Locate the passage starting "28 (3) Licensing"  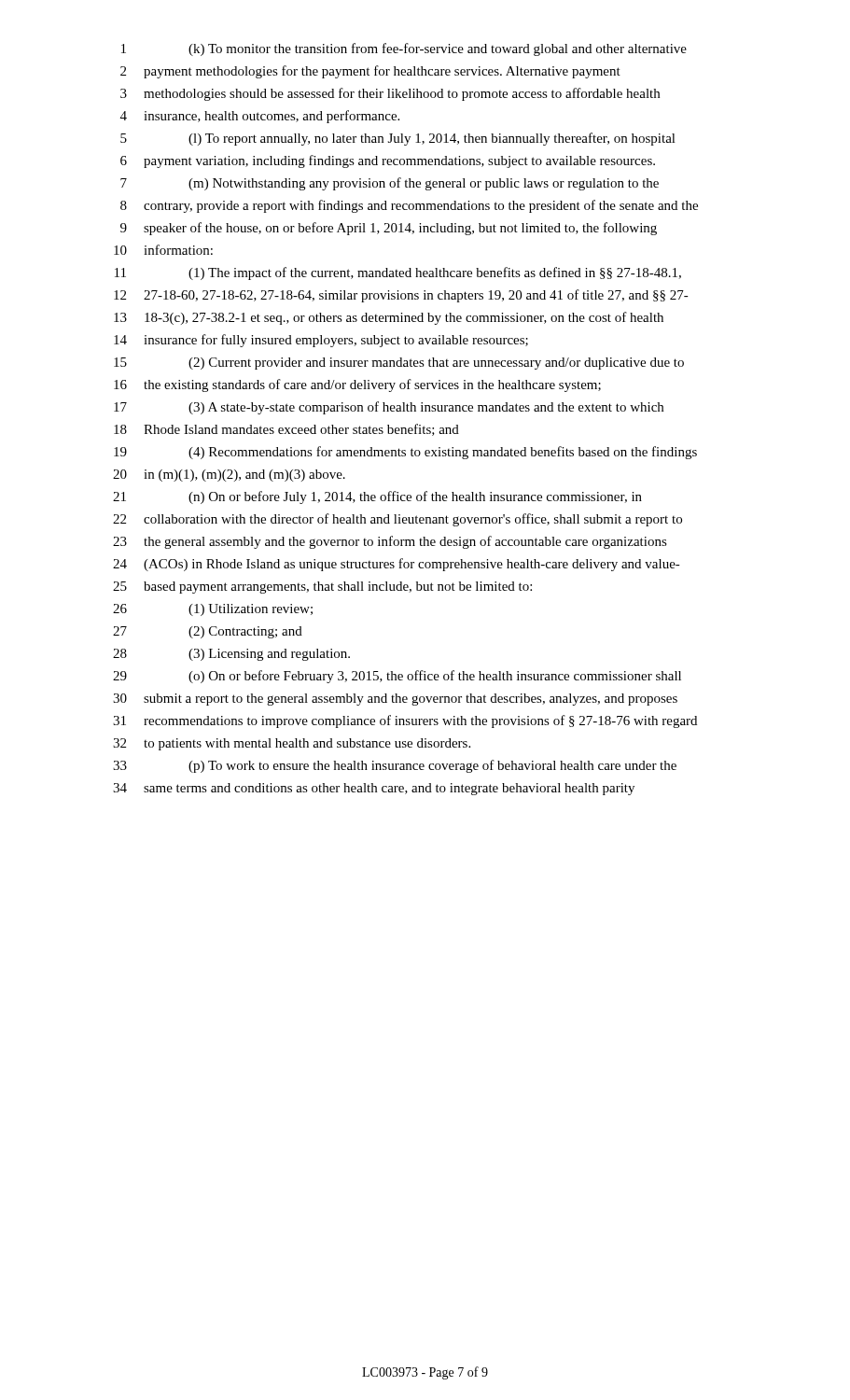pos(231,655)
